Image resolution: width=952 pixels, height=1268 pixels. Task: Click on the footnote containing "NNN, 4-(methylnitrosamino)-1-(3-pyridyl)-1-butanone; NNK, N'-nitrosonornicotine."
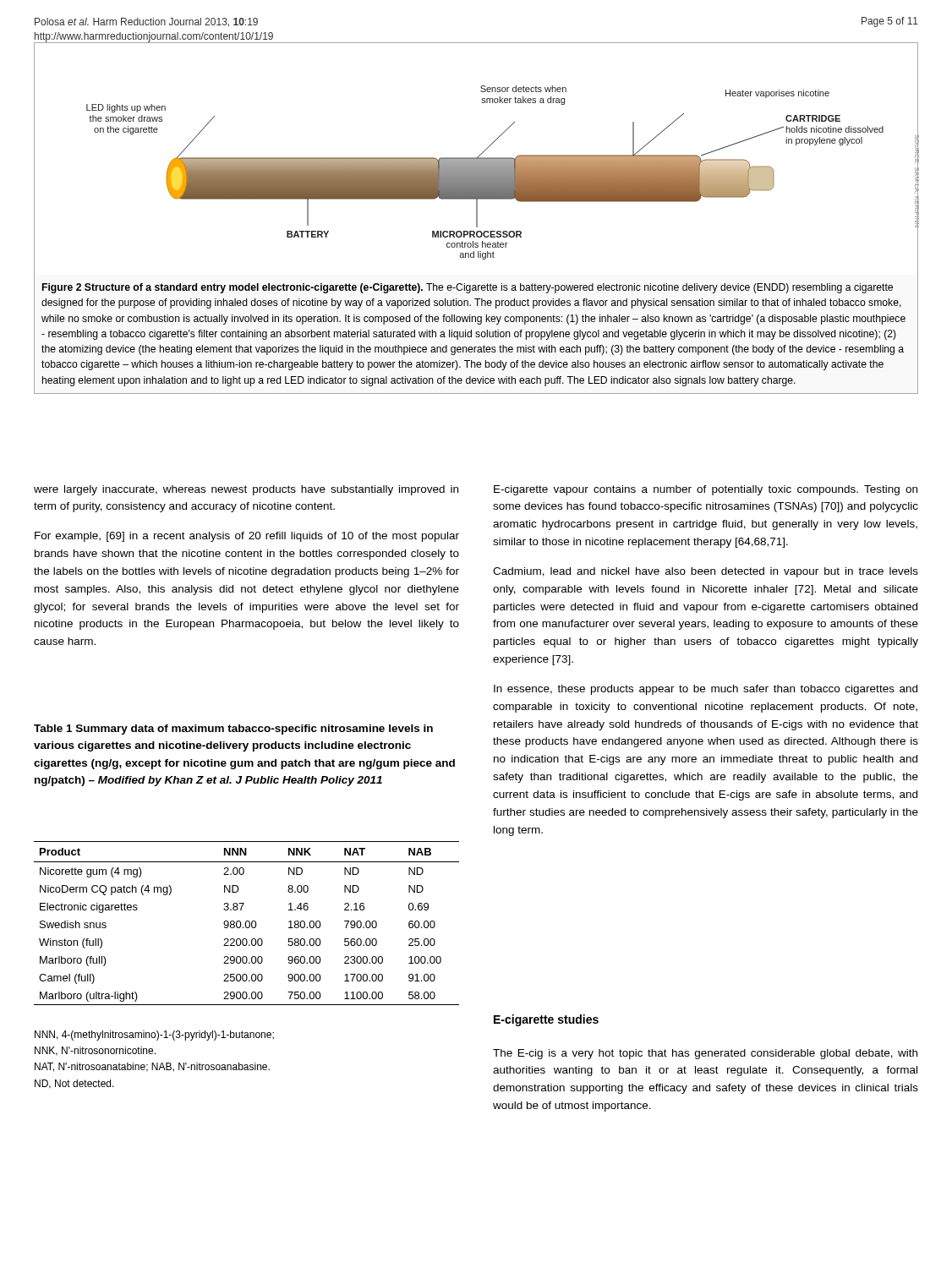click(x=154, y=1059)
